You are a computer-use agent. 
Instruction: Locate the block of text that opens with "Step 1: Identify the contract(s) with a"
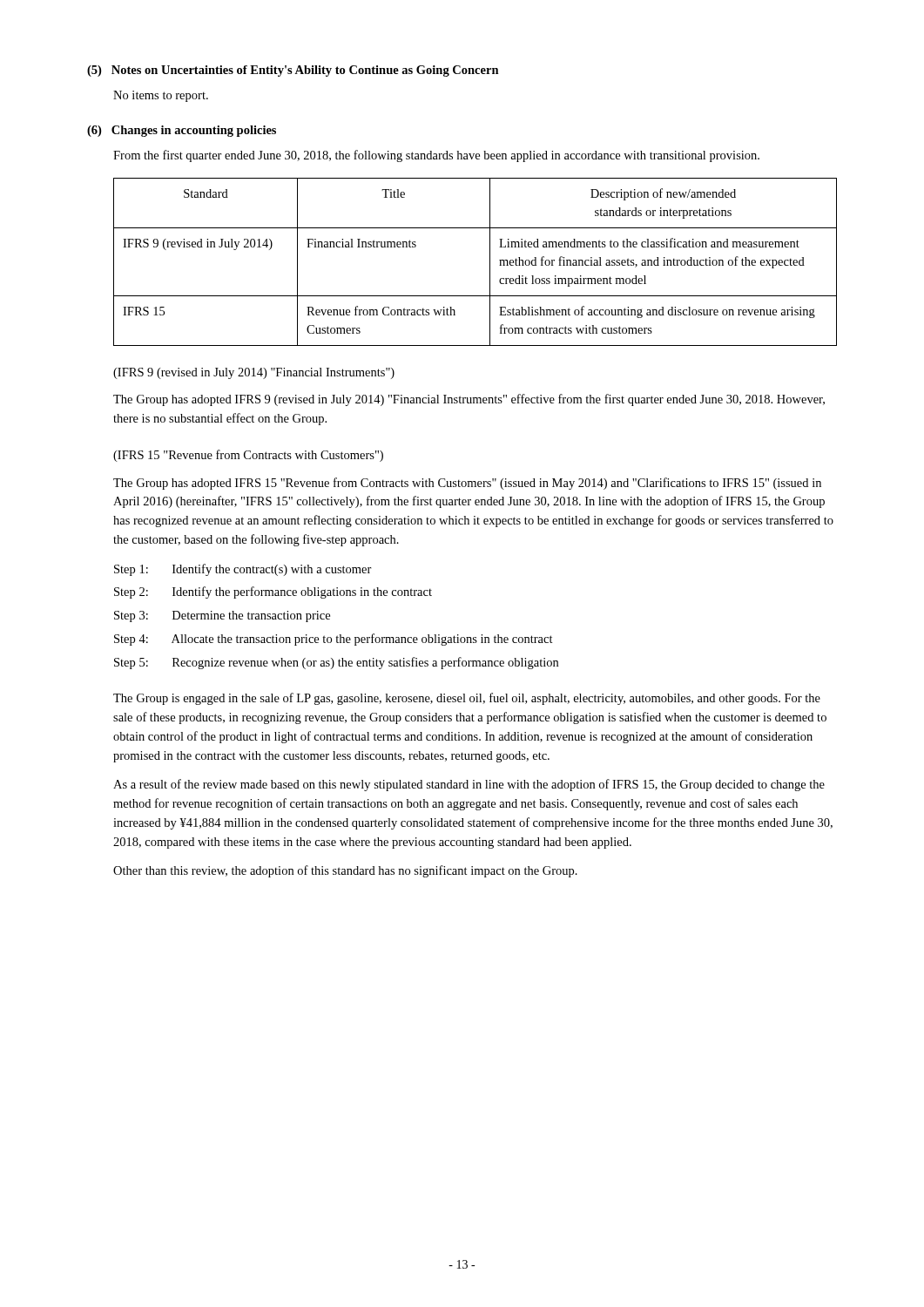tap(243, 570)
